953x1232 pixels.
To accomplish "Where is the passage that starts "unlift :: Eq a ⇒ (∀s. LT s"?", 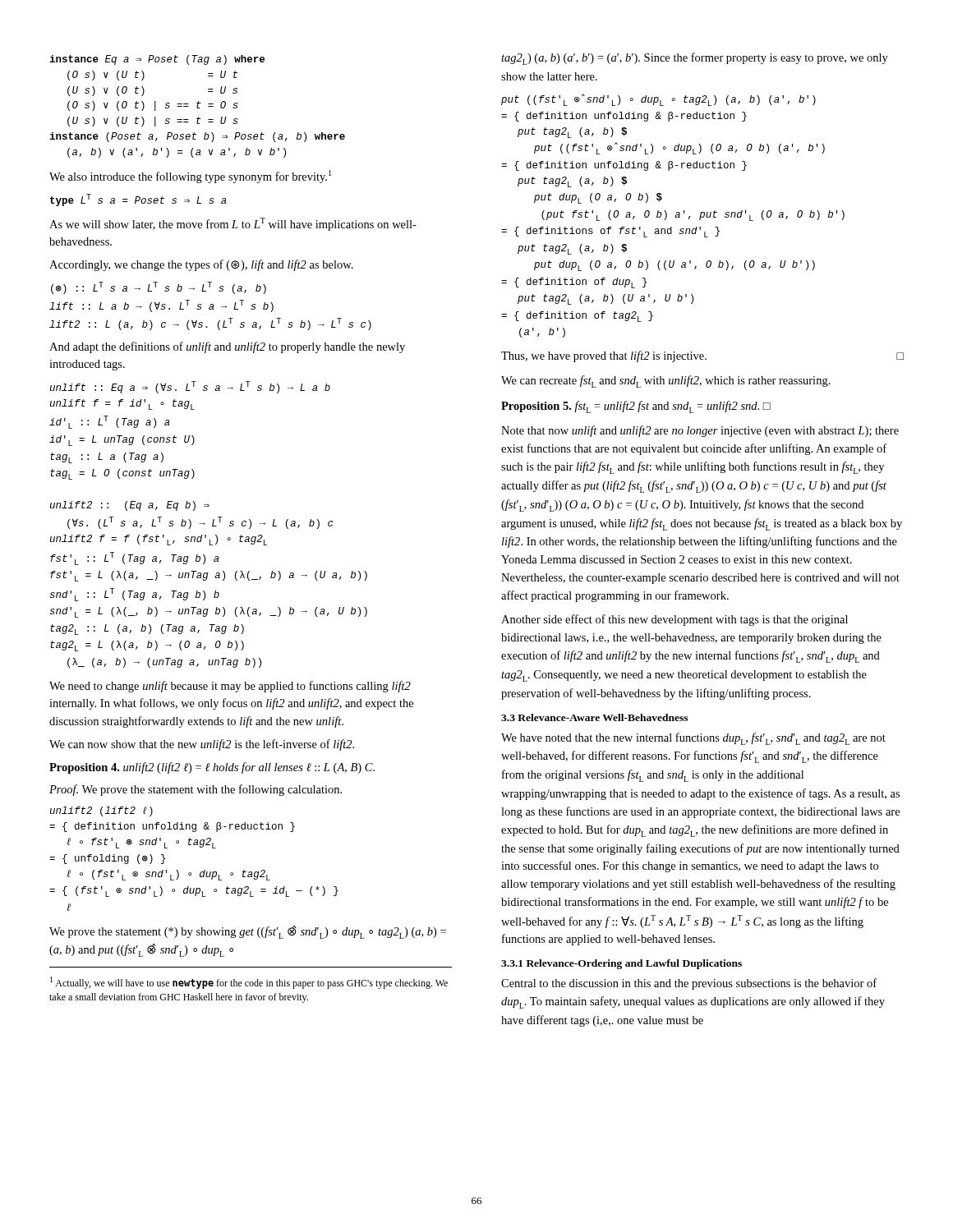I will tap(251, 525).
